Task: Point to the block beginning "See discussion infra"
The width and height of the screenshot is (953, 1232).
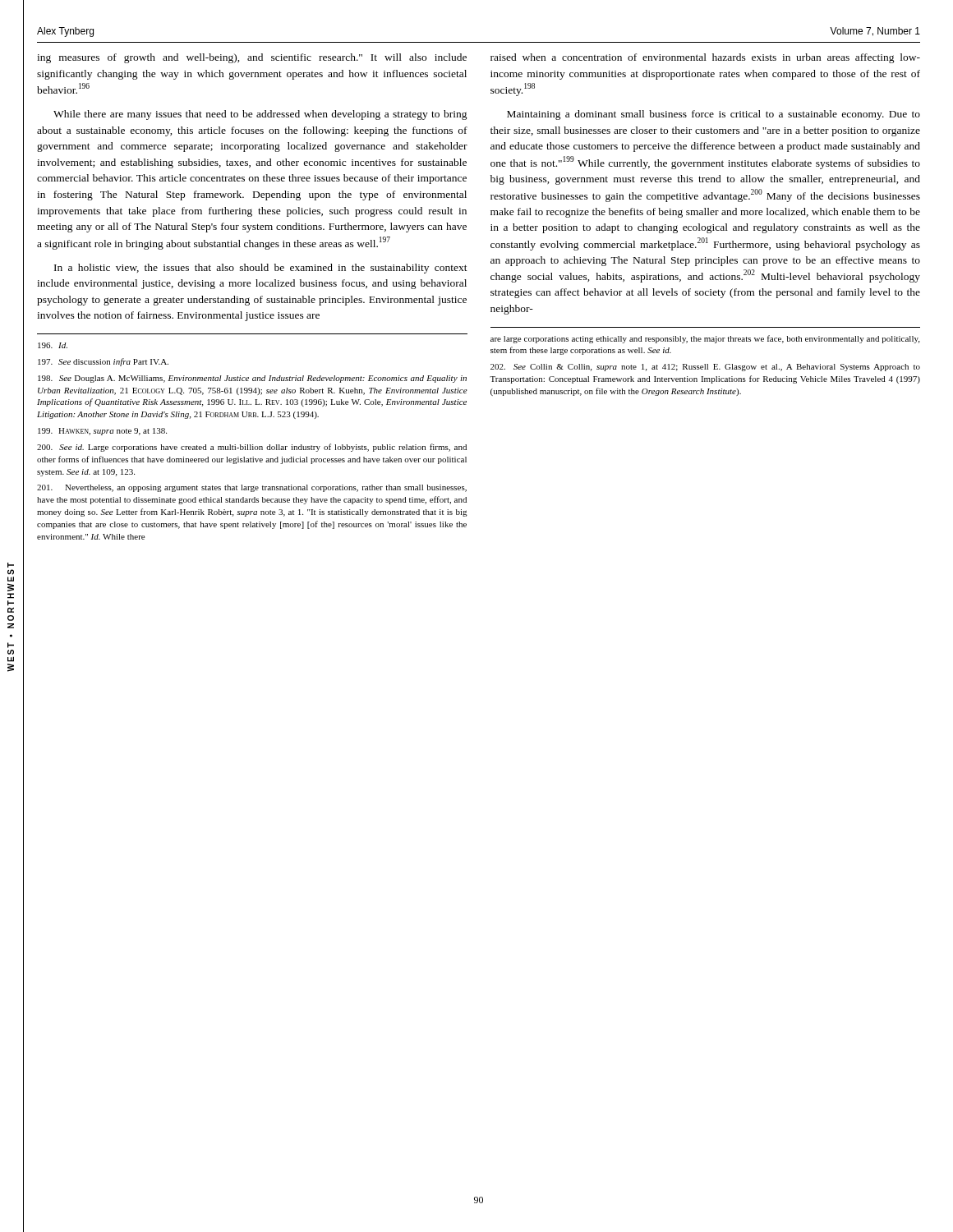Action: click(103, 361)
